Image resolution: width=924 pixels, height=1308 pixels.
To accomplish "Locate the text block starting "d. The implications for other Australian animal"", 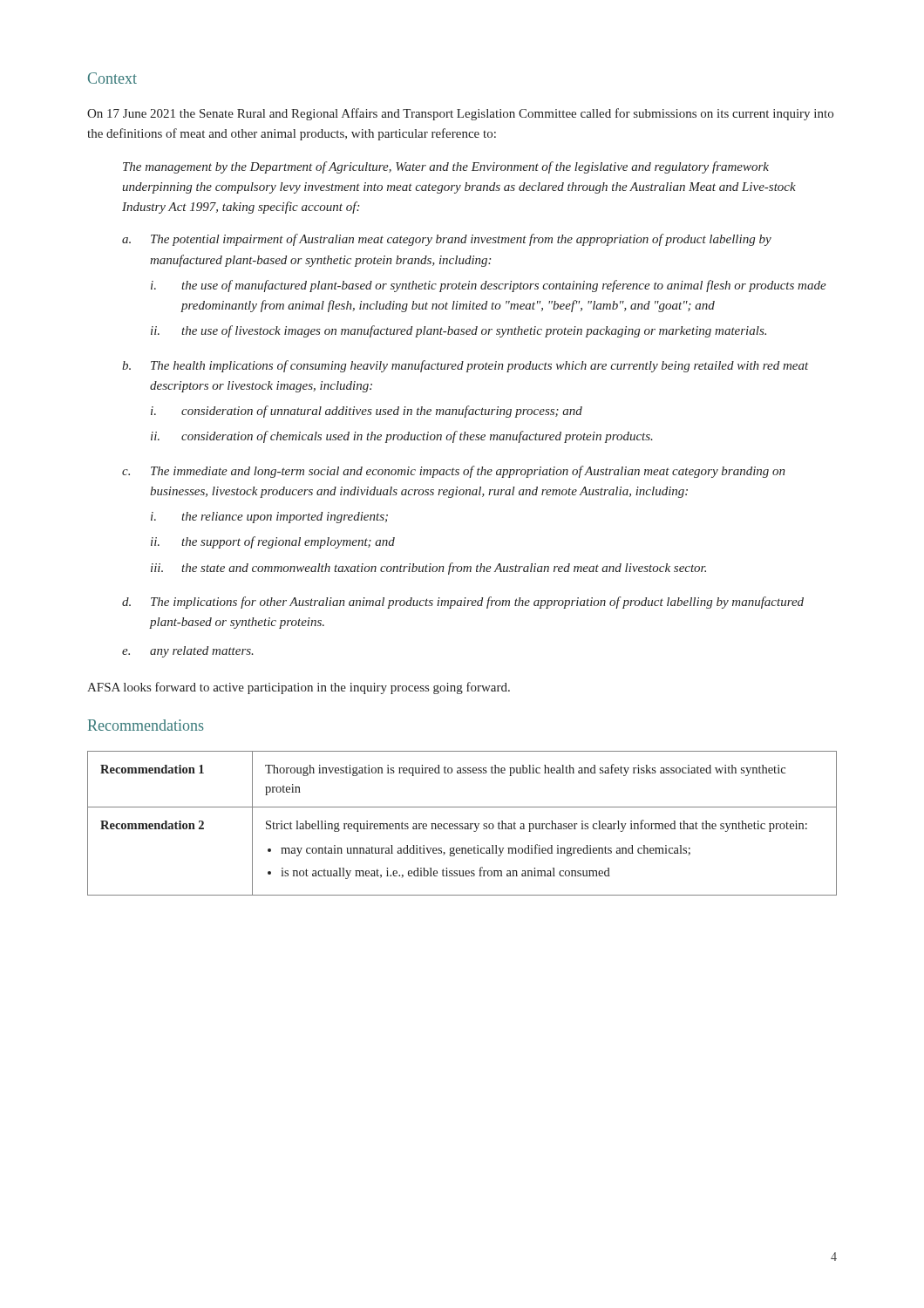I will coord(479,612).
